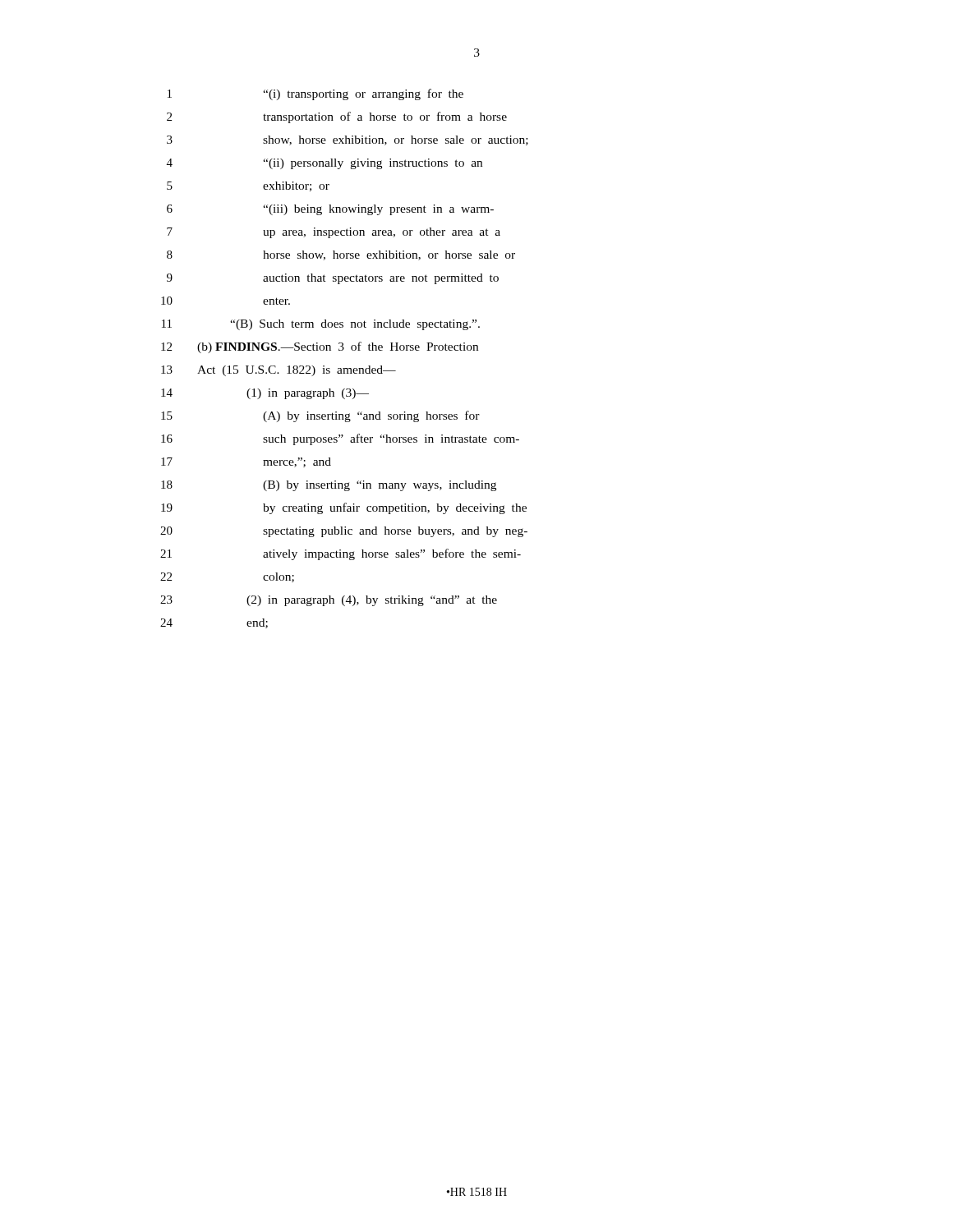This screenshot has height=1232, width=953.
Task: Navigate to the region starting "4 “(ii) personally giving instructions to"
Action: tap(493, 162)
